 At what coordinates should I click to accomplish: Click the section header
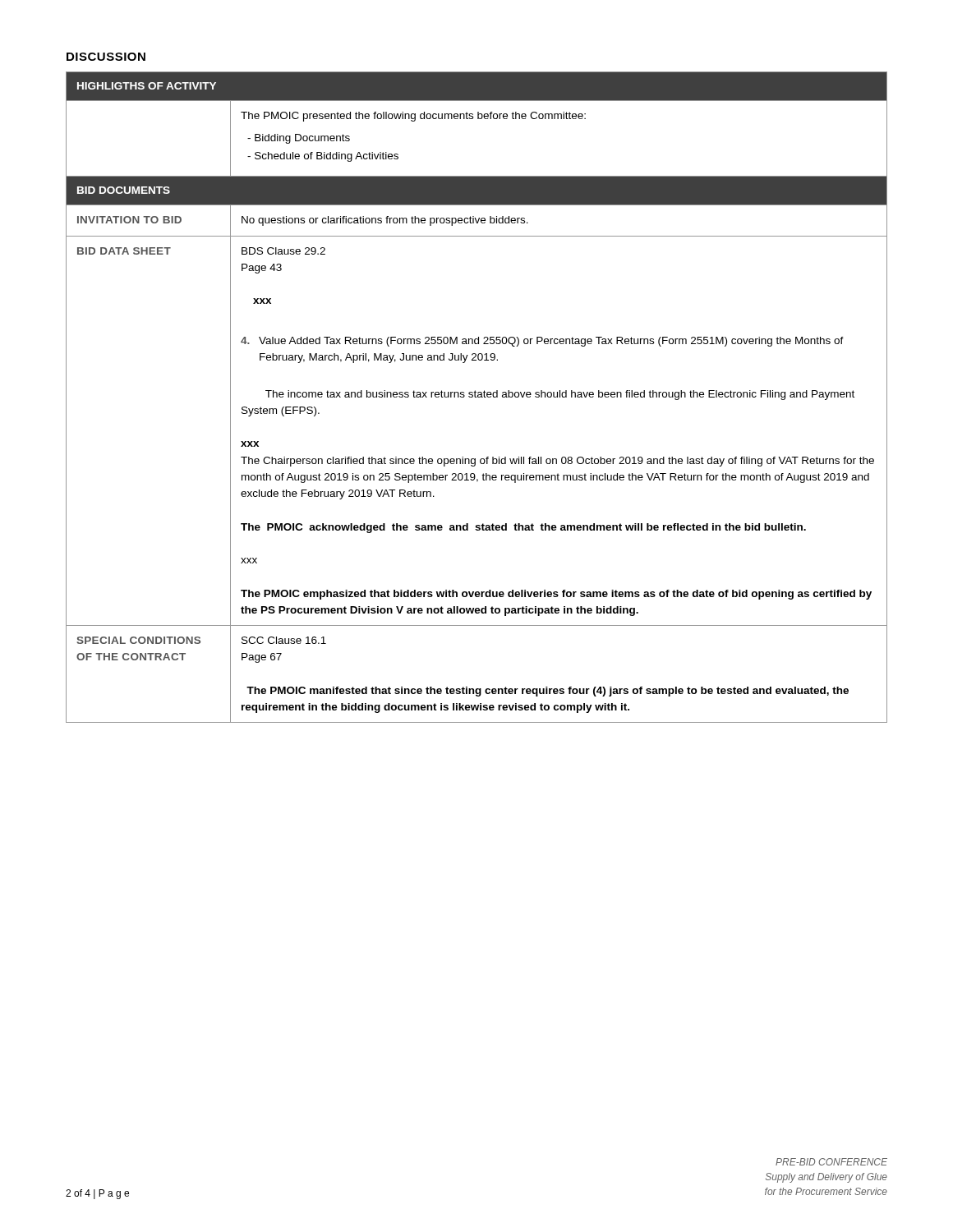tap(106, 56)
